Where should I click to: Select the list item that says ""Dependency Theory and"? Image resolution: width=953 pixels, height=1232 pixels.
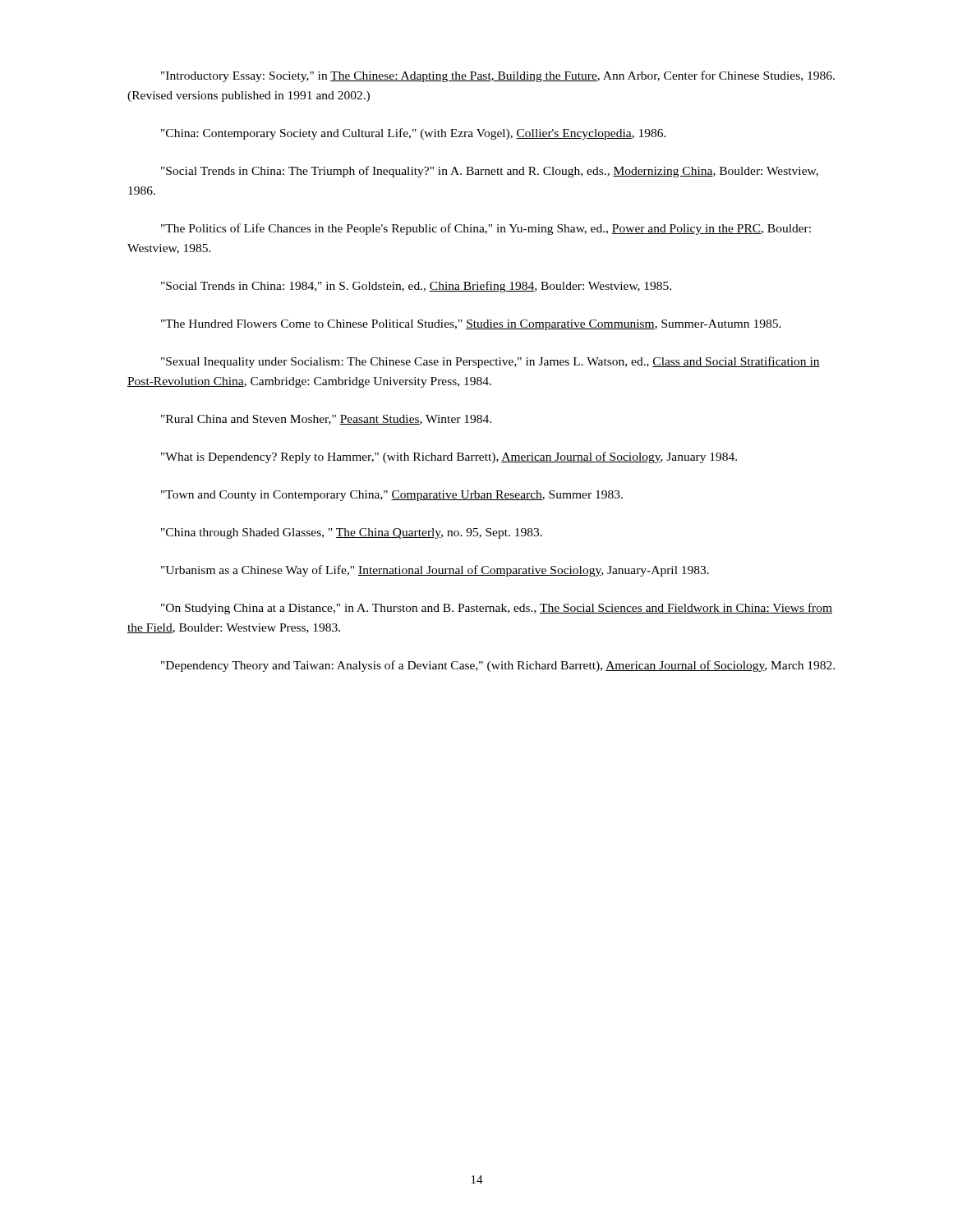(498, 665)
